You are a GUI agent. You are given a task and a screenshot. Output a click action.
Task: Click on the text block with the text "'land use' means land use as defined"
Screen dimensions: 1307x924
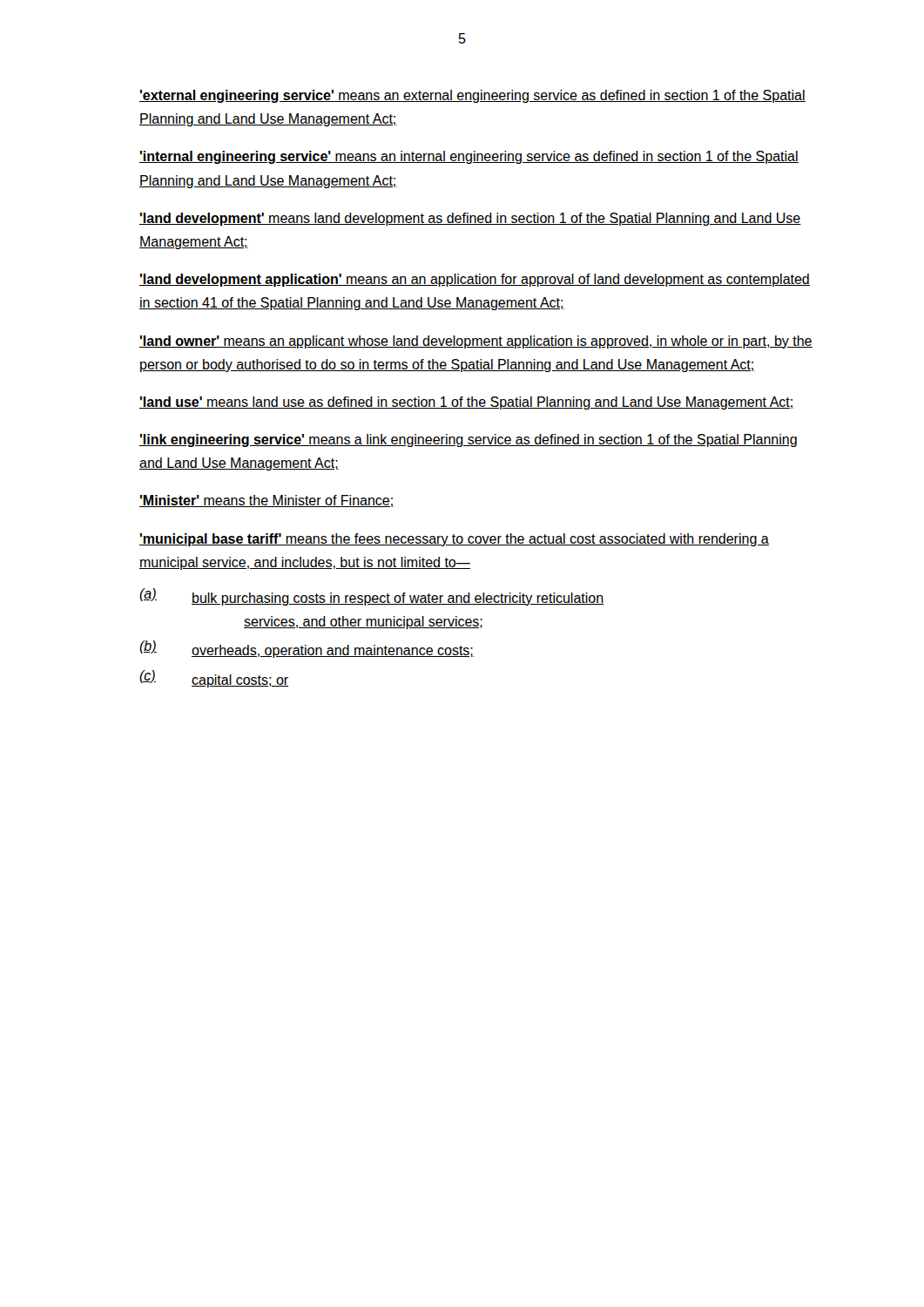[x=479, y=402]
